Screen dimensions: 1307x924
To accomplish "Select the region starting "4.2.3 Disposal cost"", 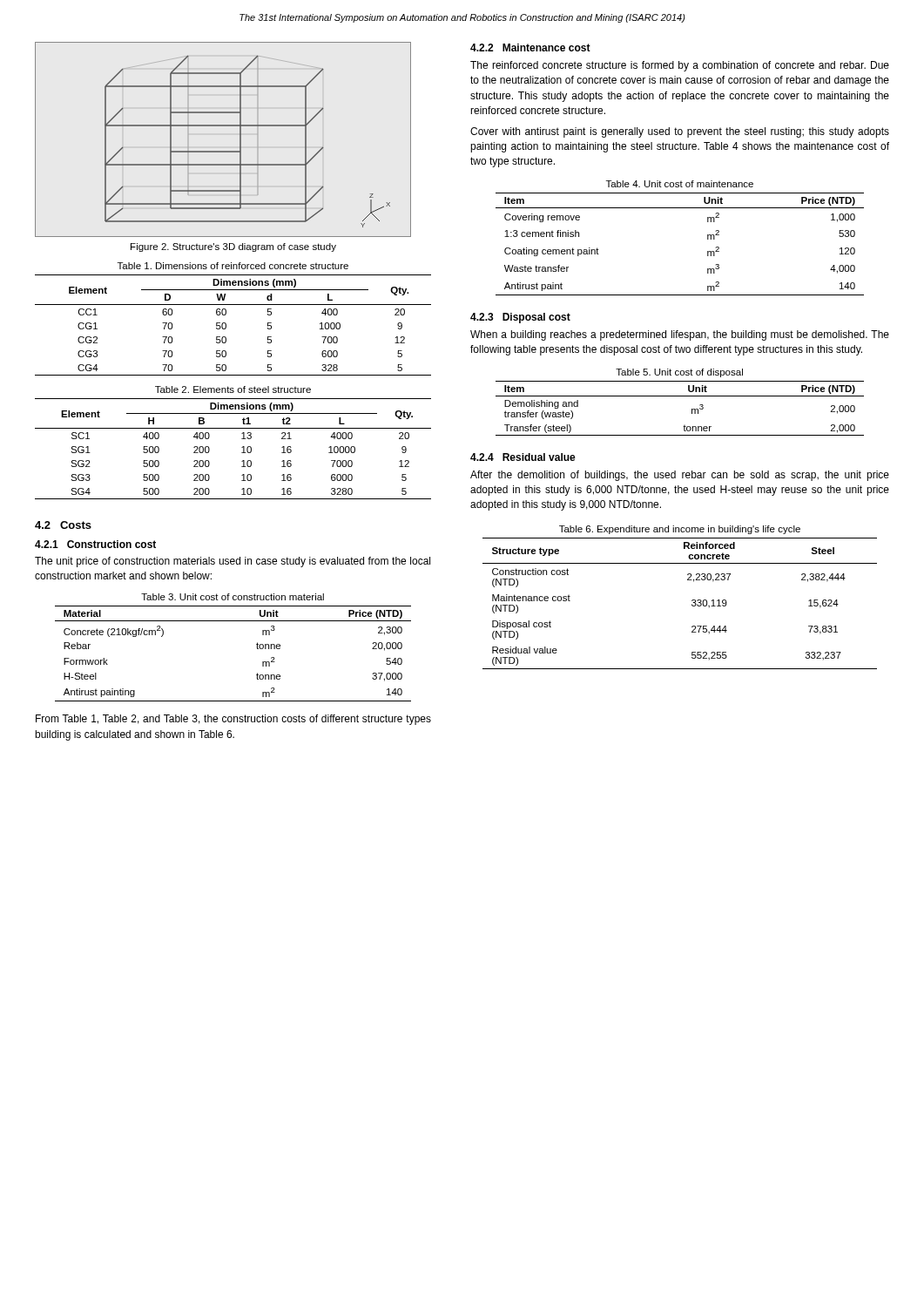I will click(x=520, y=317).
